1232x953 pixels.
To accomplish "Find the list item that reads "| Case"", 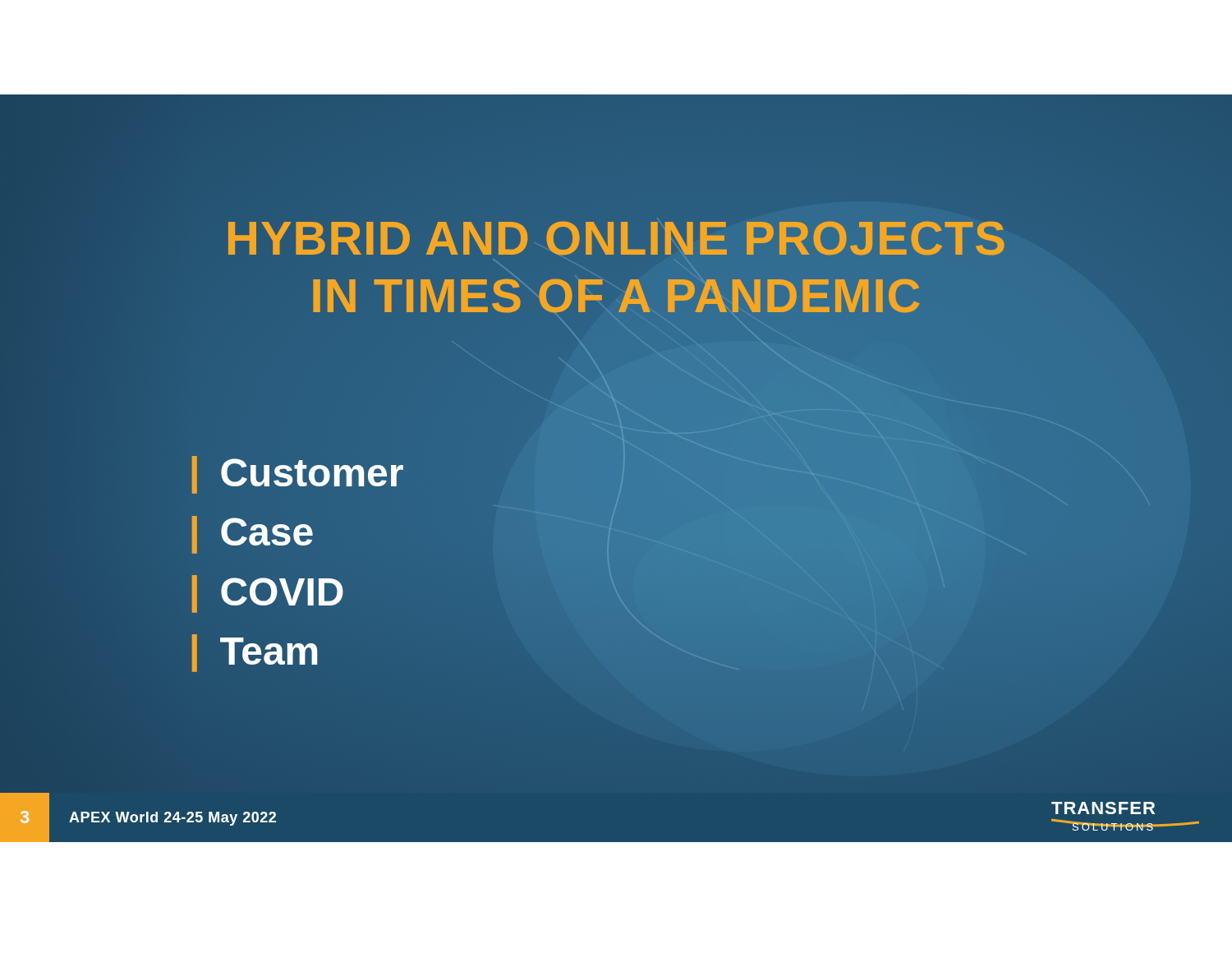I will (x=251, y=533).
